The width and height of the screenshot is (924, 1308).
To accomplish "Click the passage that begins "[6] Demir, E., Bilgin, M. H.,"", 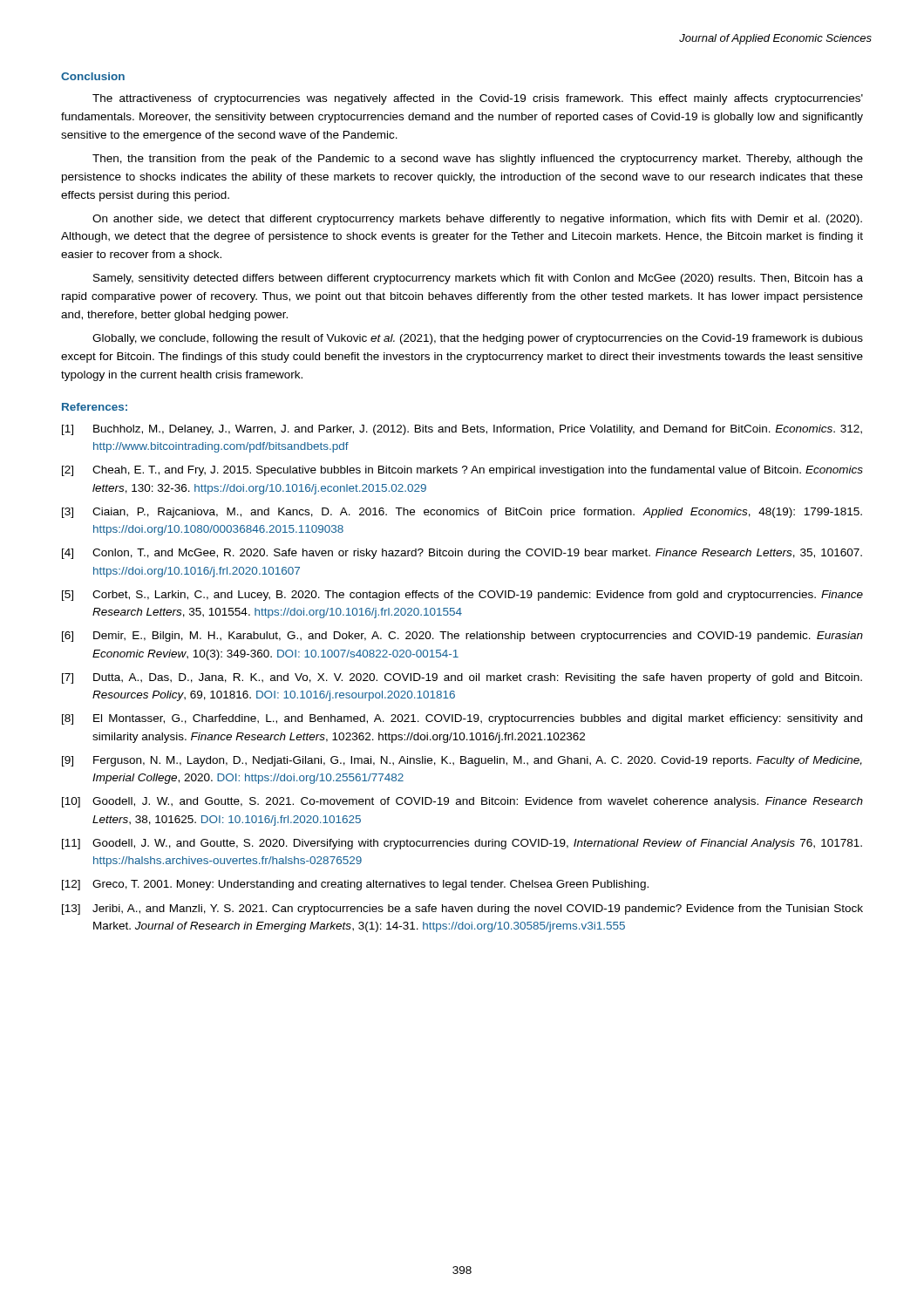I will (462, 645).
